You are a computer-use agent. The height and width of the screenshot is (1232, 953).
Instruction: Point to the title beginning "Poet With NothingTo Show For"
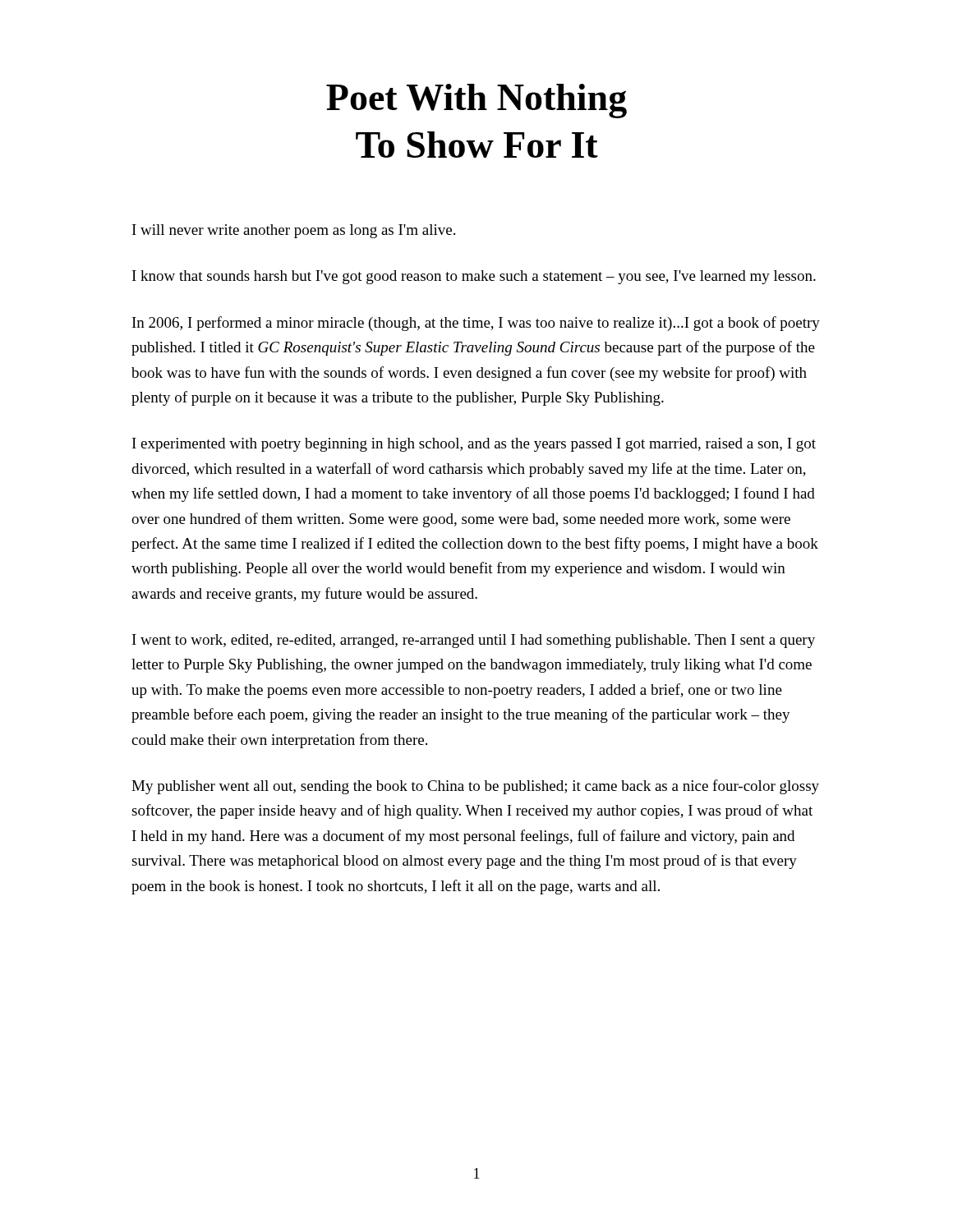pos(476,121)
